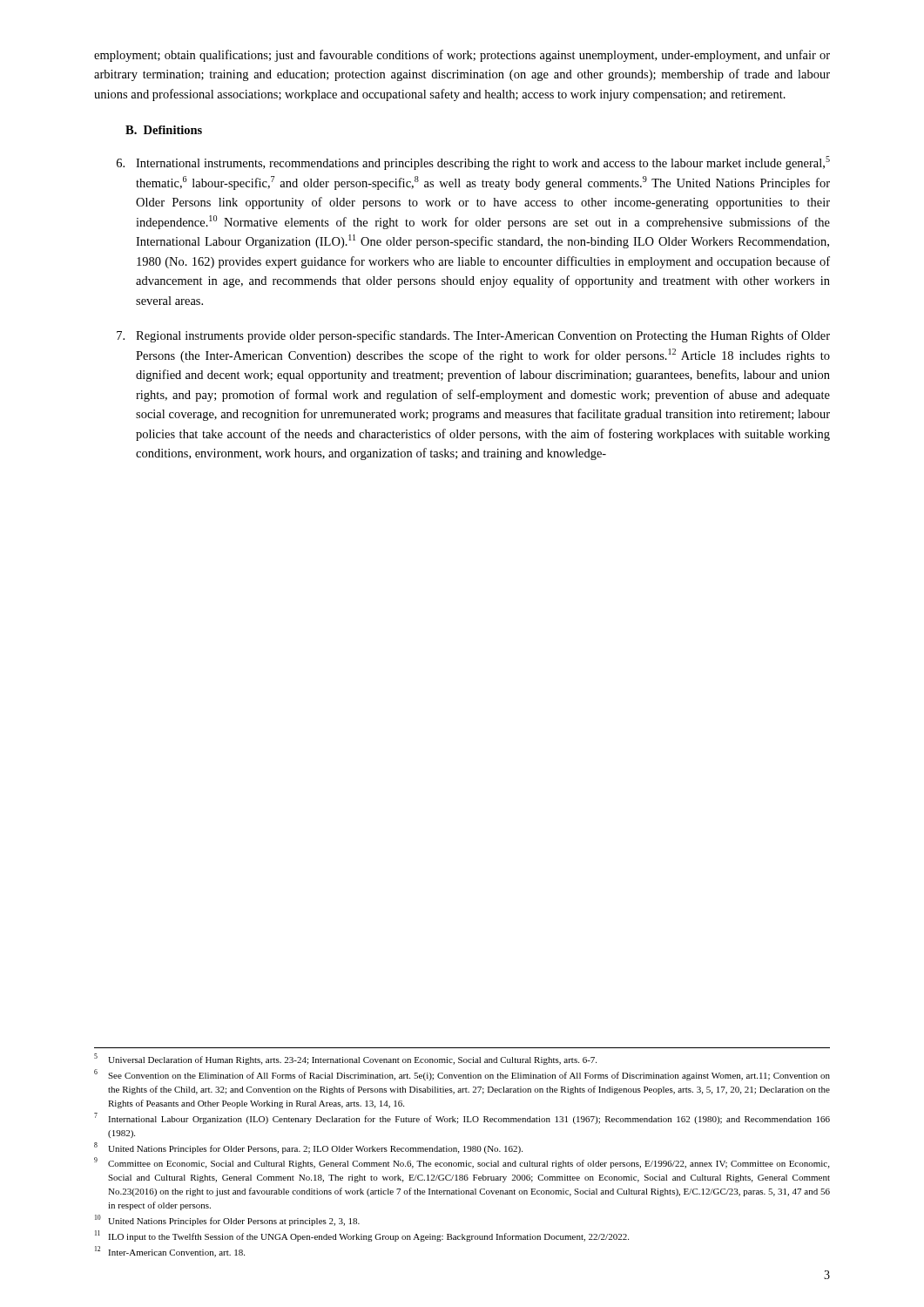Find the block on this page that starts "6 See Convention on the"
The image size is (924, 1307).
(462, 1090)
